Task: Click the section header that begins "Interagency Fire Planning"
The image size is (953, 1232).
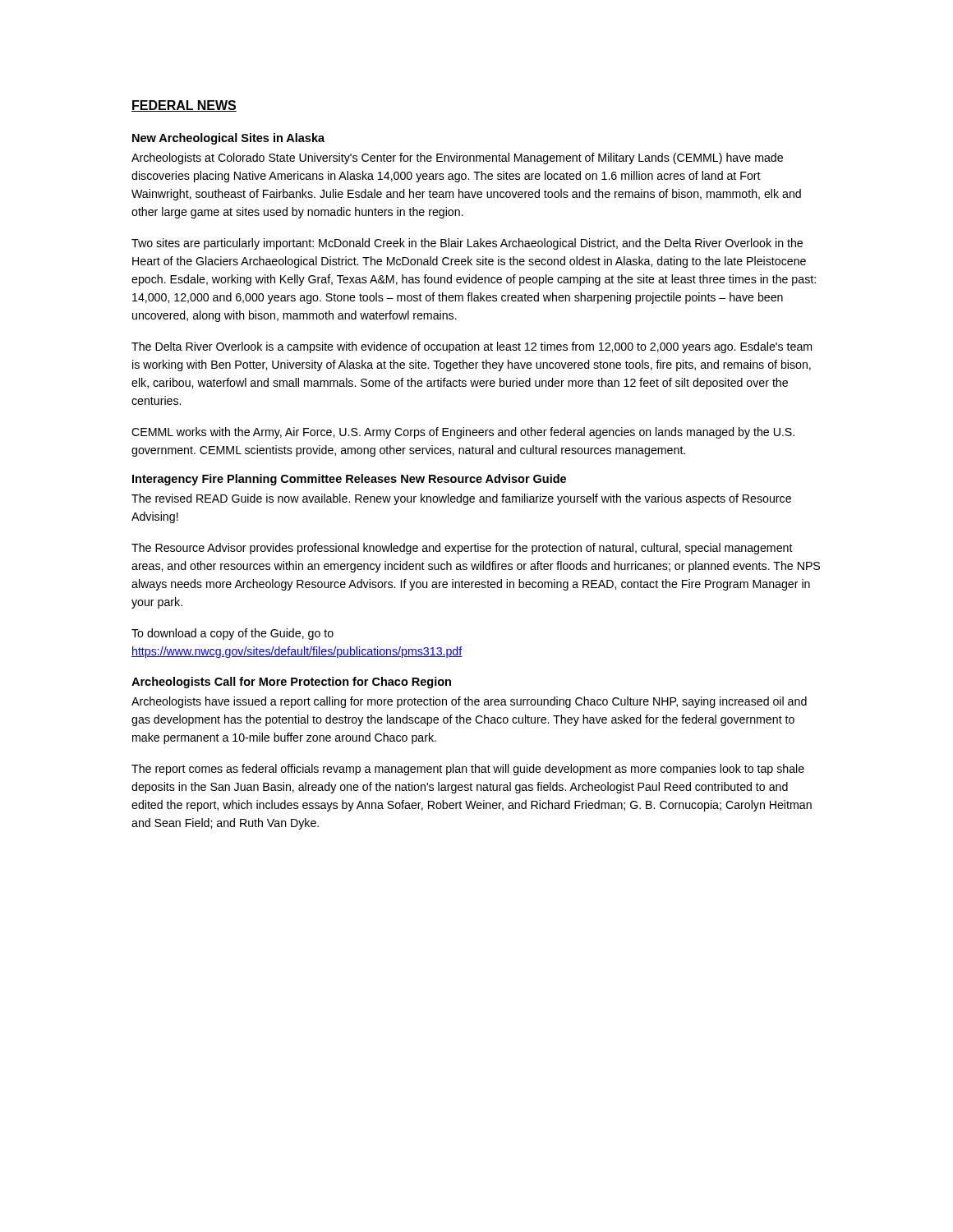Action: [x=349, y=479]
